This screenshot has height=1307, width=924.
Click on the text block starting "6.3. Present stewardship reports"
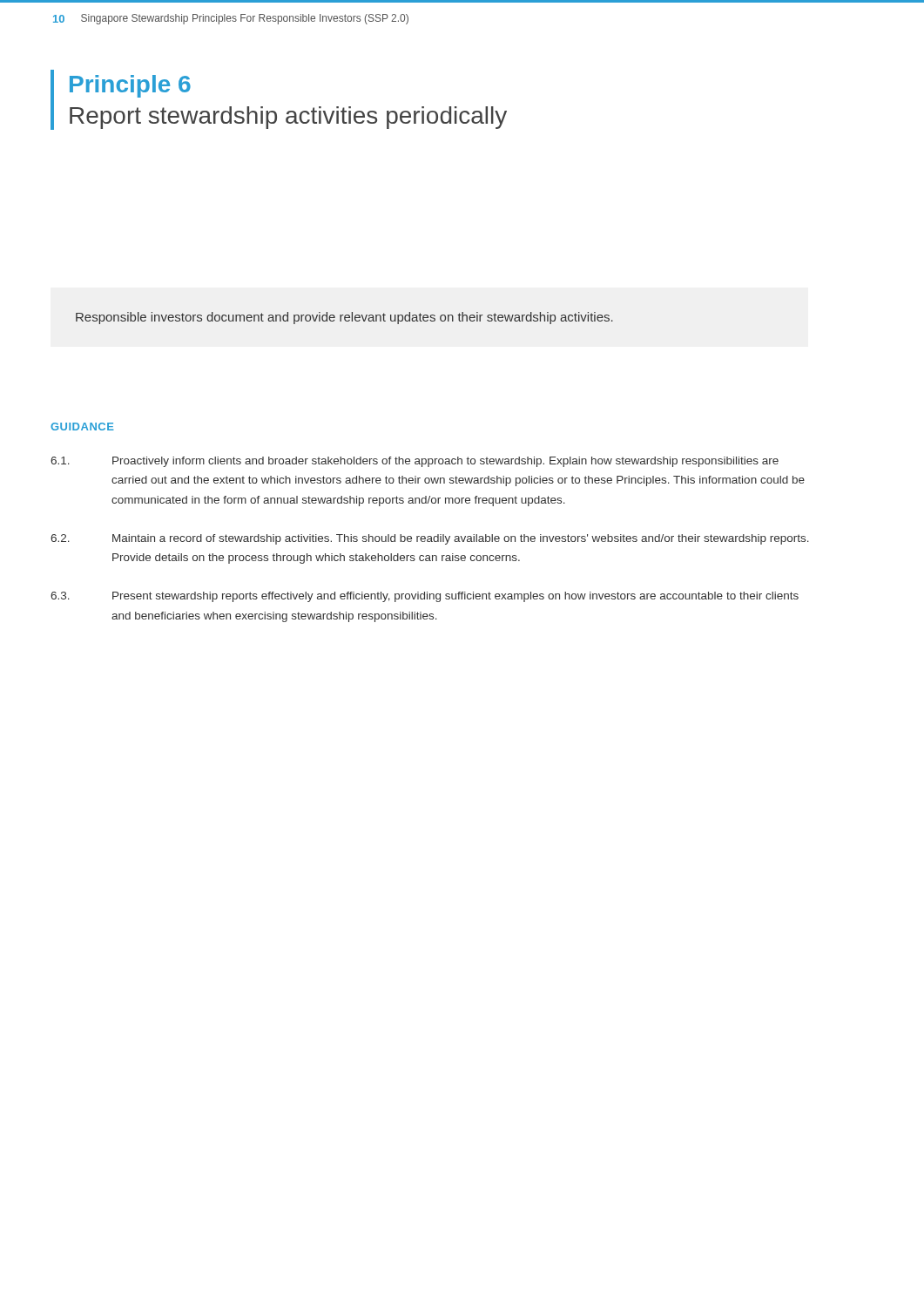point(434,606)
